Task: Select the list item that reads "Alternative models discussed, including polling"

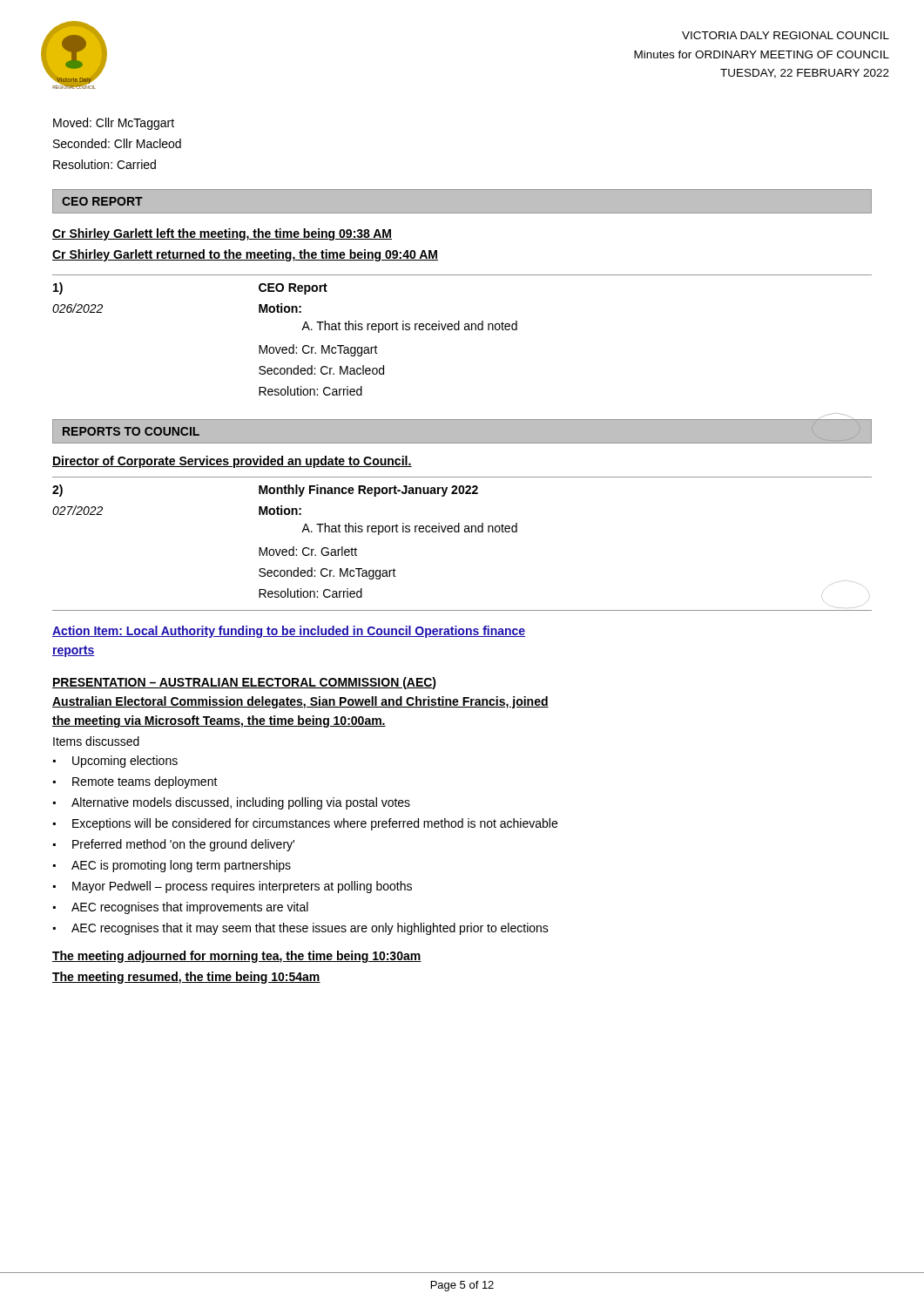Action: coord(232,803)
